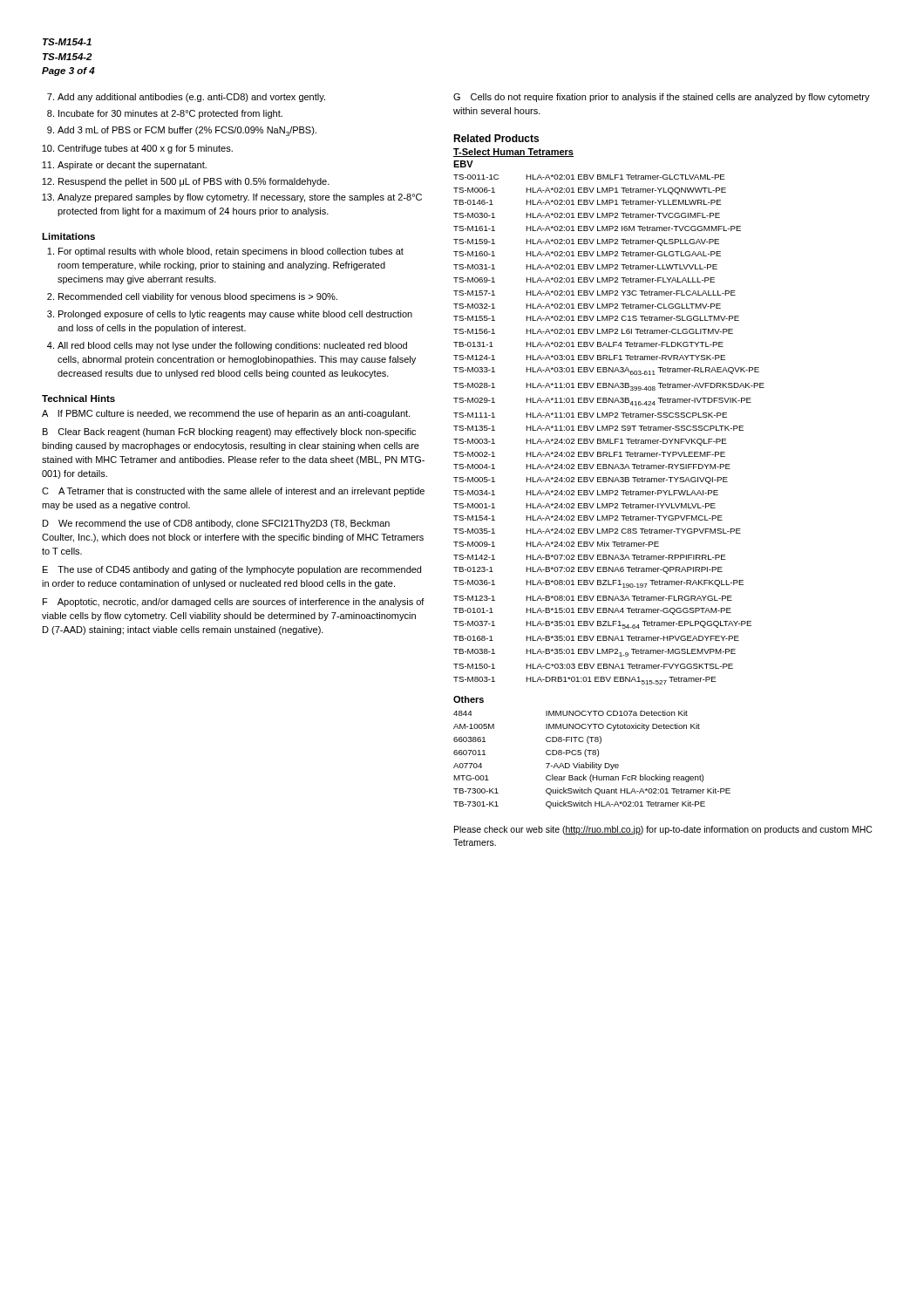The image size is (924, 1308).
Task: Find the list item containing "G Cells do not require"
Action: click(661, 104)
